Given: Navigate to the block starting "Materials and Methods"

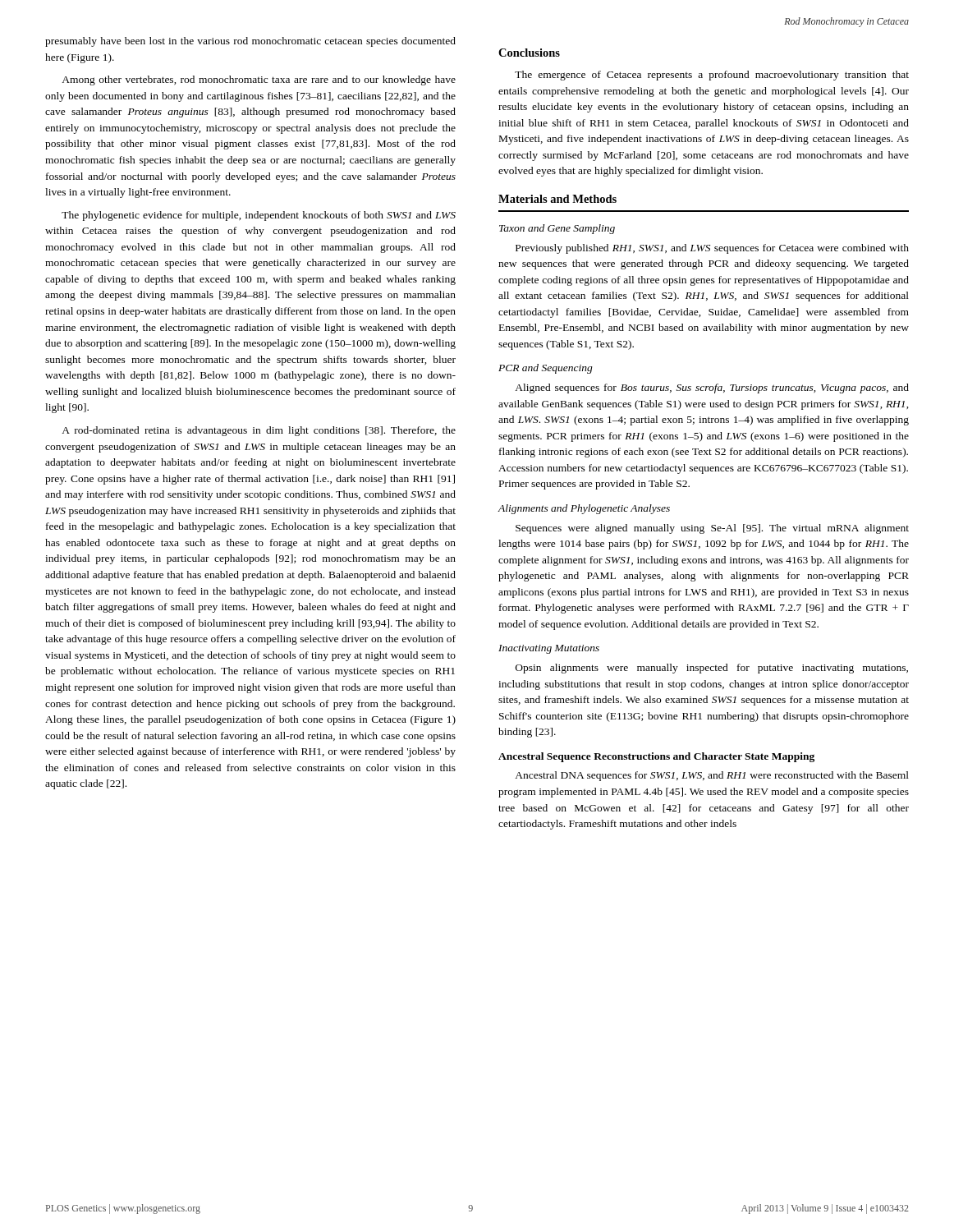Looking at the screenshot, I should tap(558, 199).
